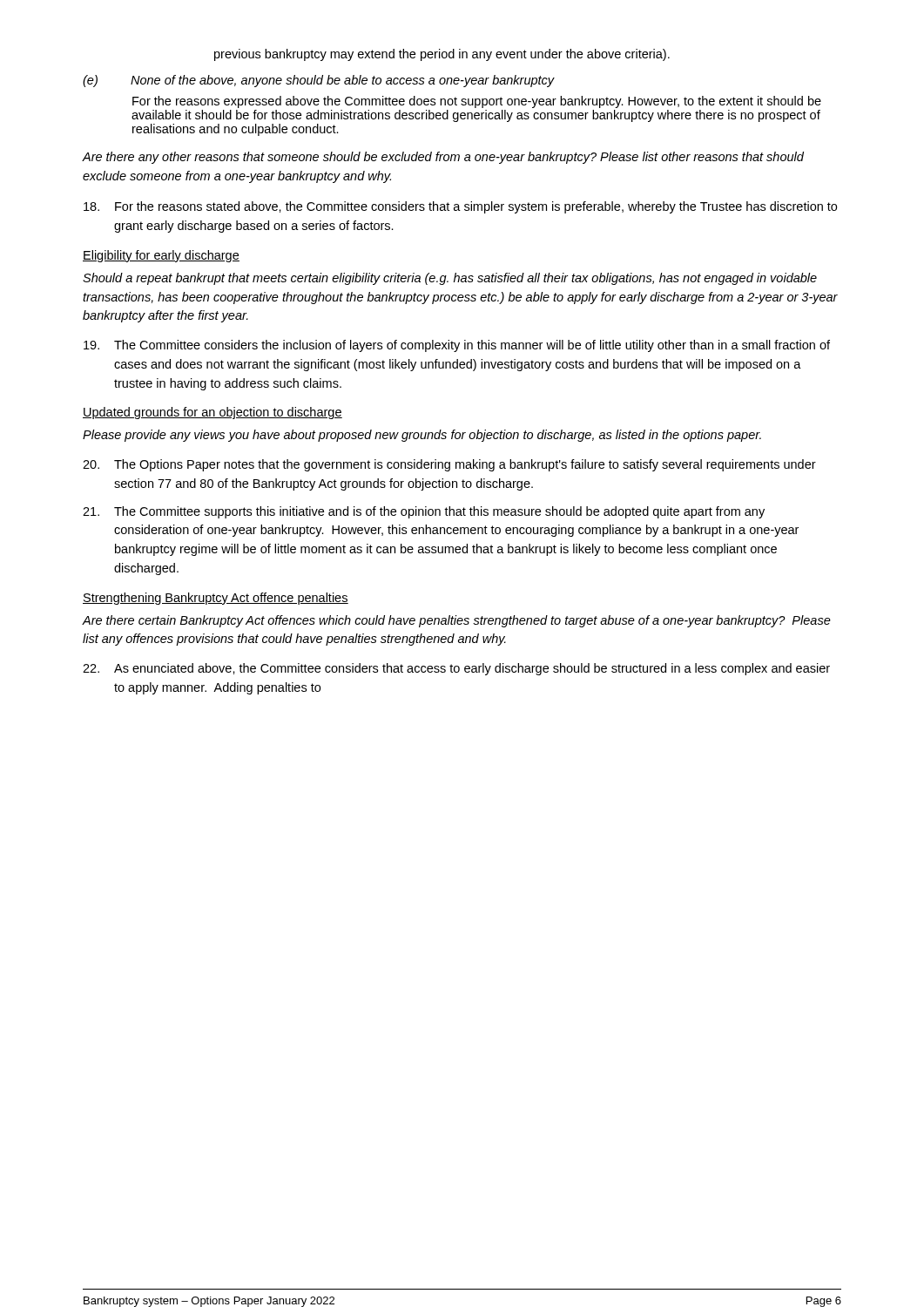
Task: Find the text starting "Updated grounds for"
Action: (212, 412)
